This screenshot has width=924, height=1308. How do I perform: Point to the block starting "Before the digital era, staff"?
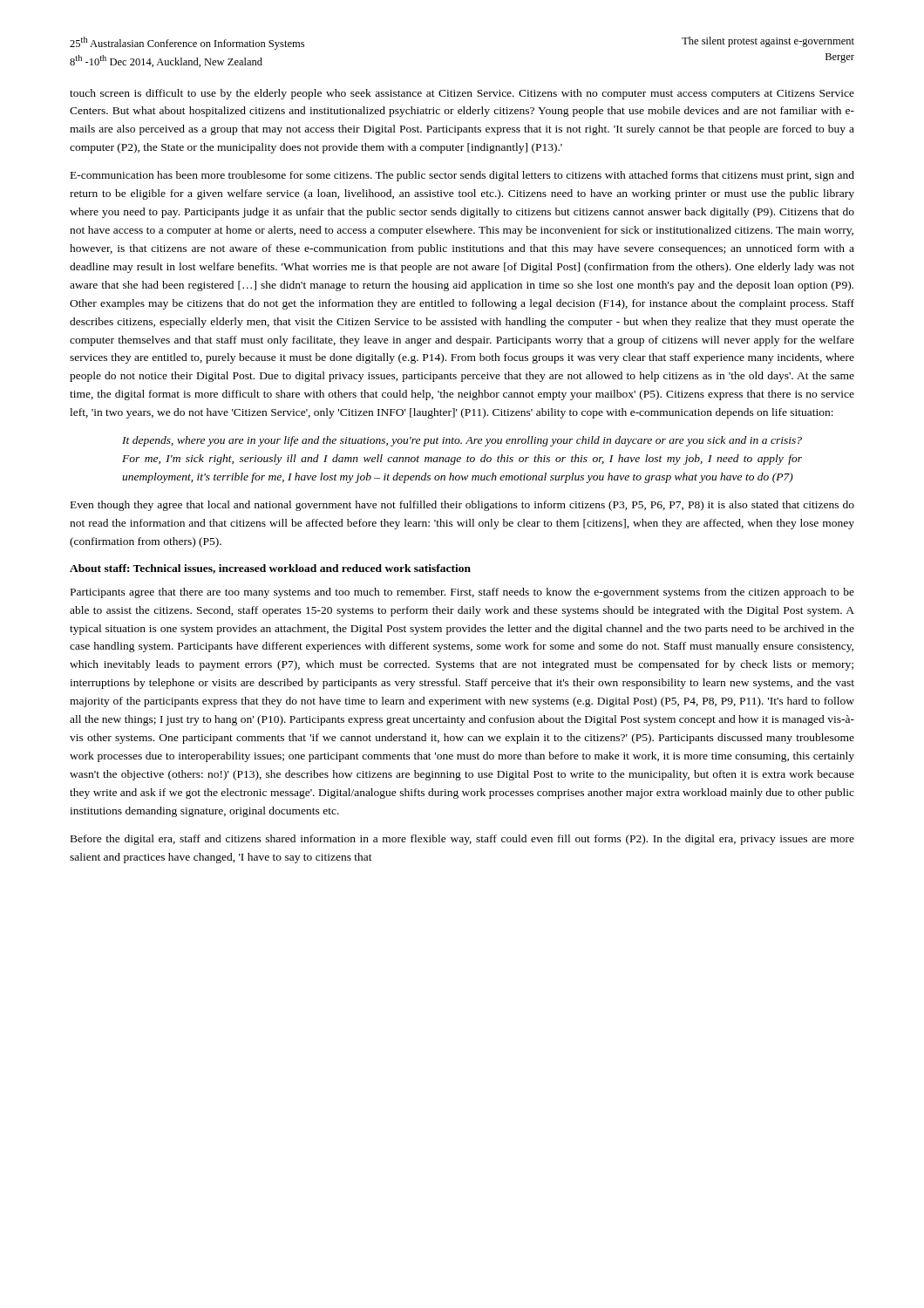[x=462, y=848]
